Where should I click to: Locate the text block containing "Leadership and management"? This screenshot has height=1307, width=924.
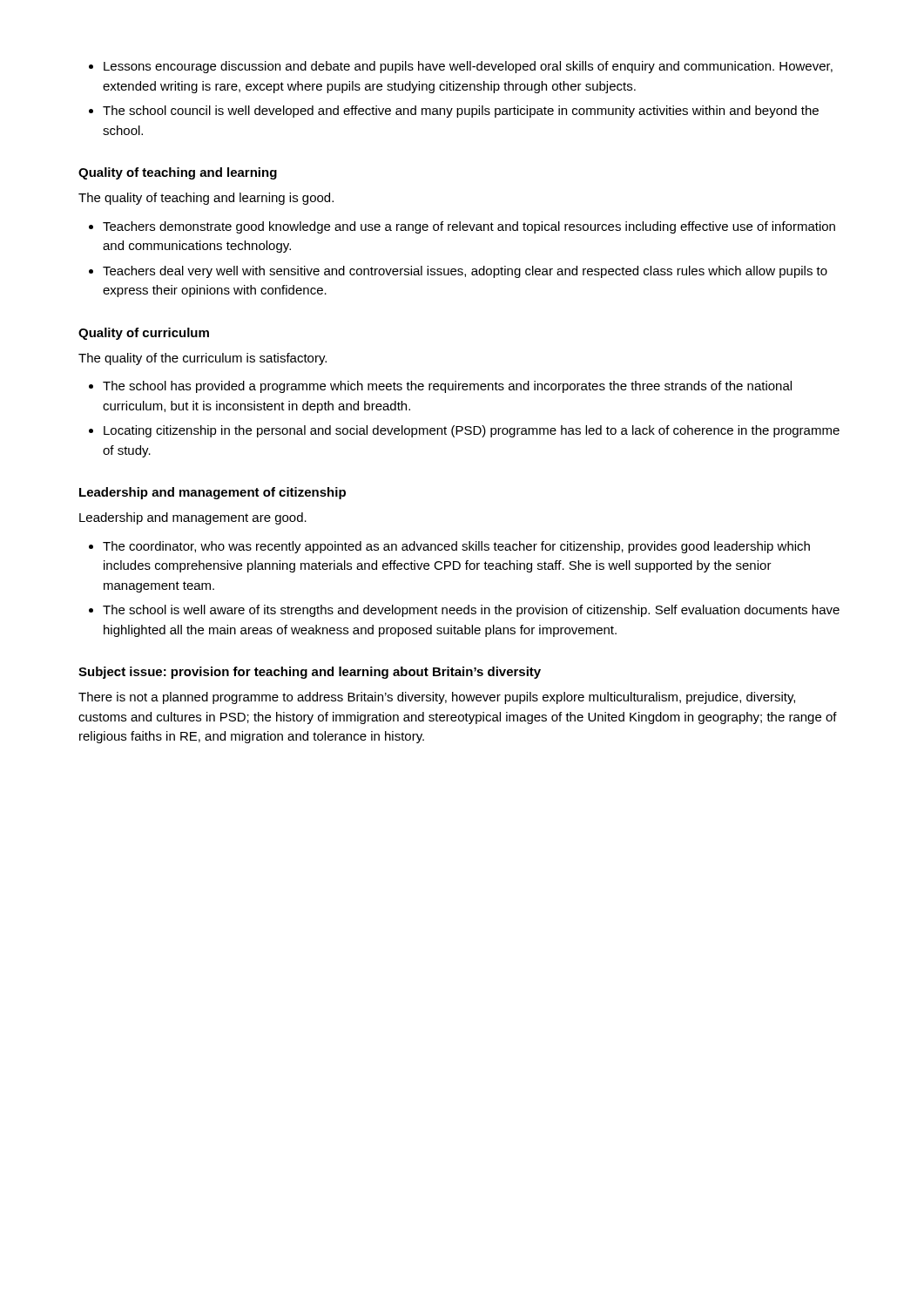193,517
